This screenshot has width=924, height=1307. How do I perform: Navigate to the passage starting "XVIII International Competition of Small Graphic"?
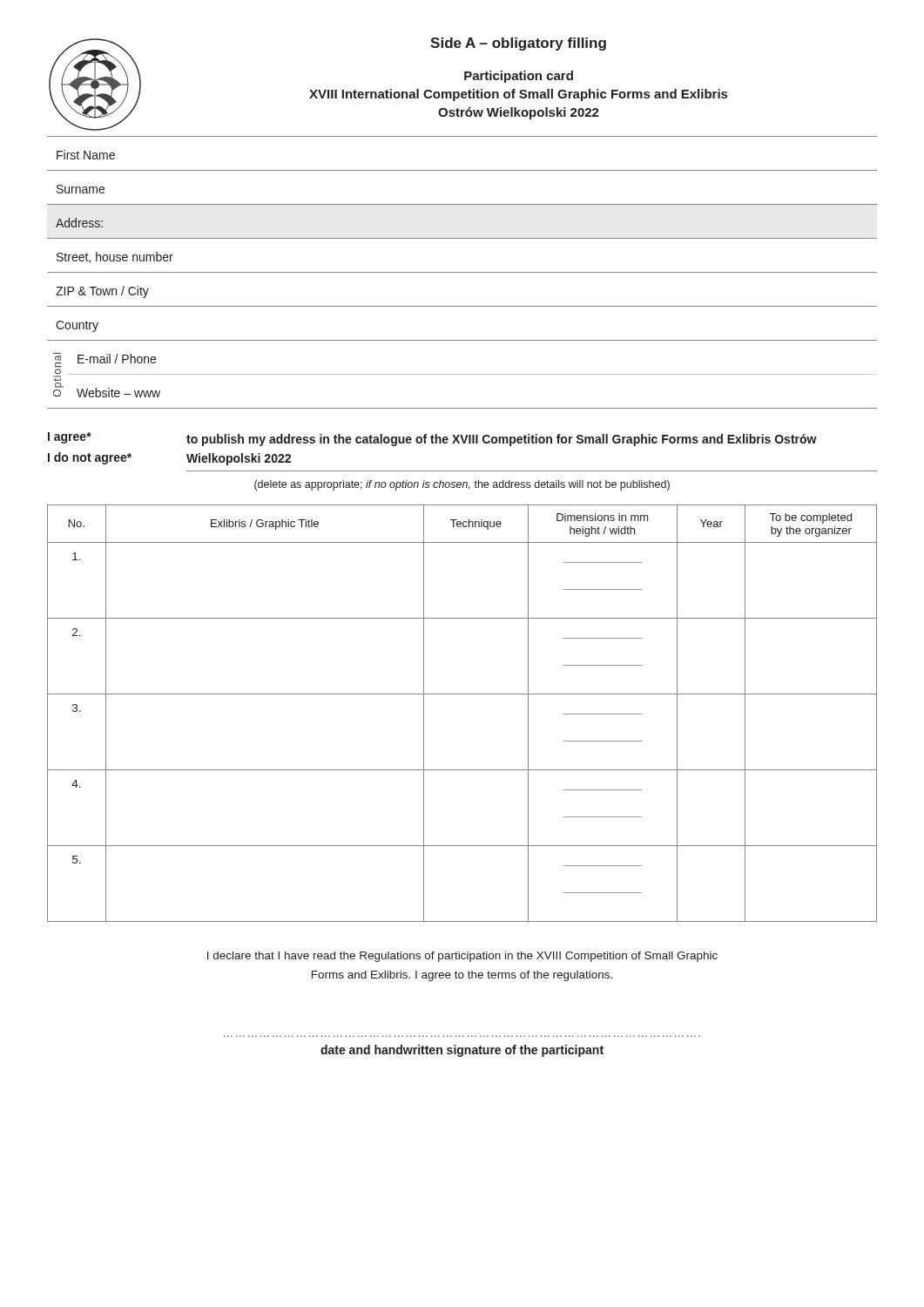pyautogui.click(x=519, y=94)
